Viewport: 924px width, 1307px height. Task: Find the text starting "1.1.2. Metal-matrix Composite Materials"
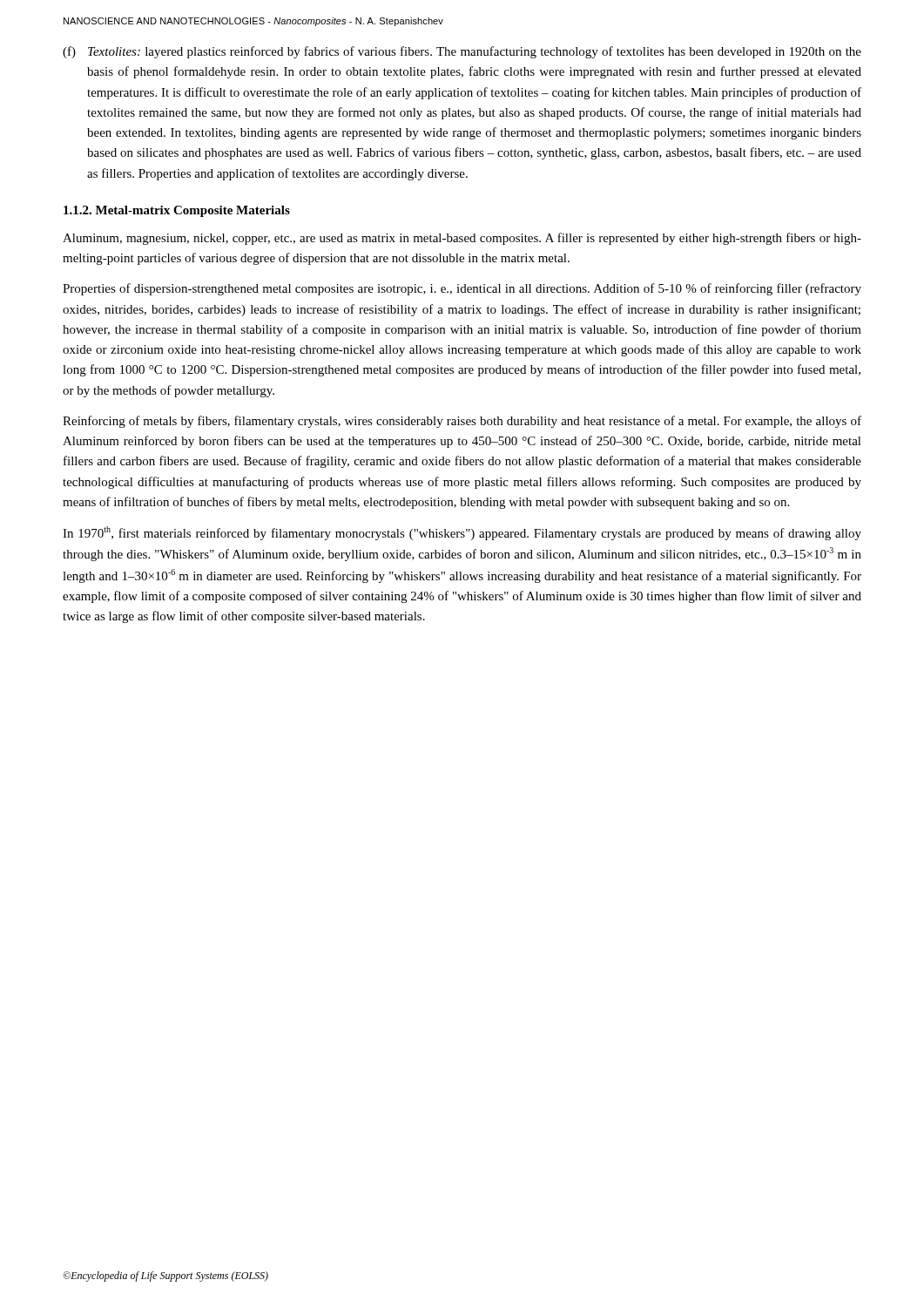click(176, 210)
